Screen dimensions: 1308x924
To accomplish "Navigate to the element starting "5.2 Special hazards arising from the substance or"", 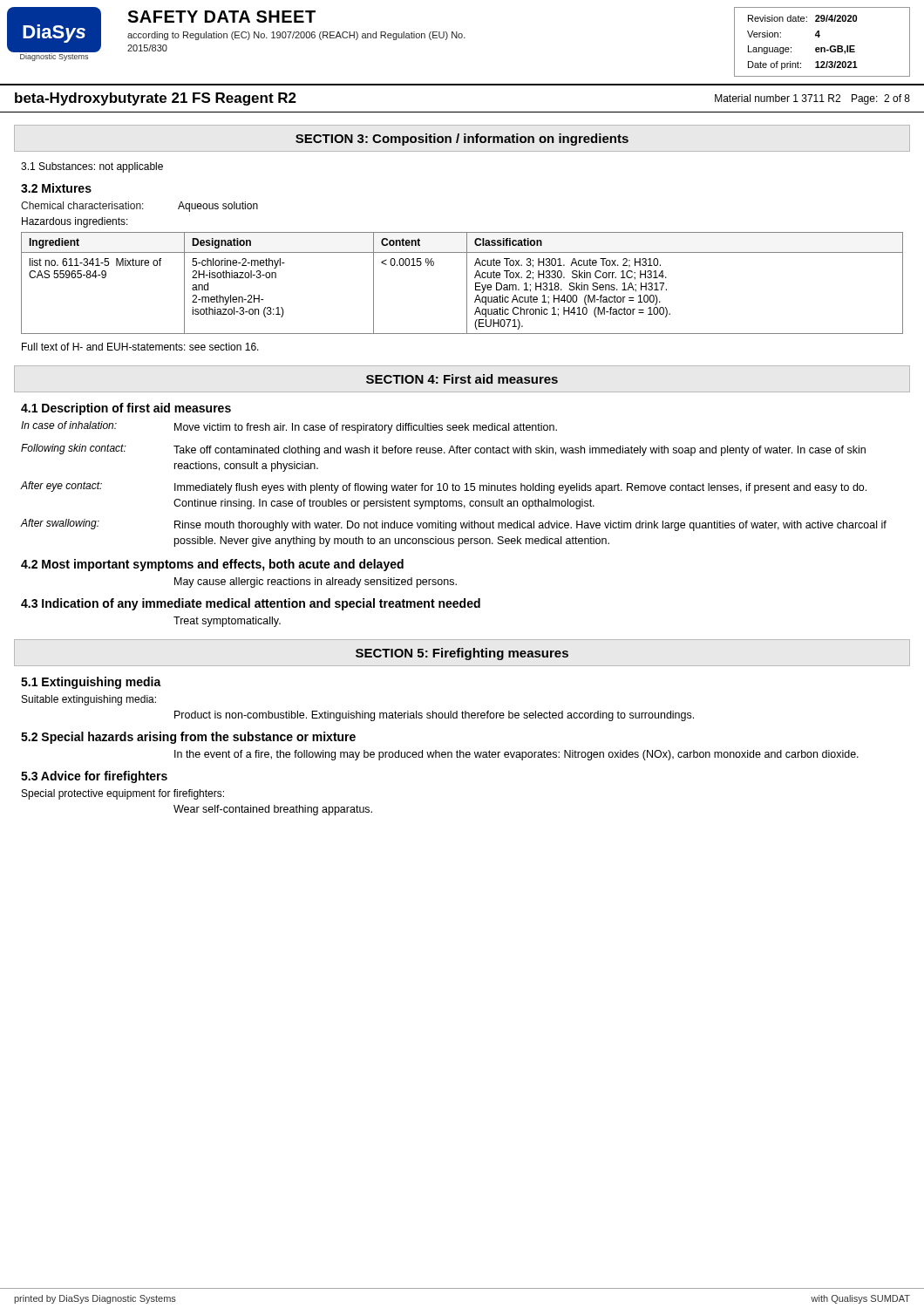I will pos(188,738).
